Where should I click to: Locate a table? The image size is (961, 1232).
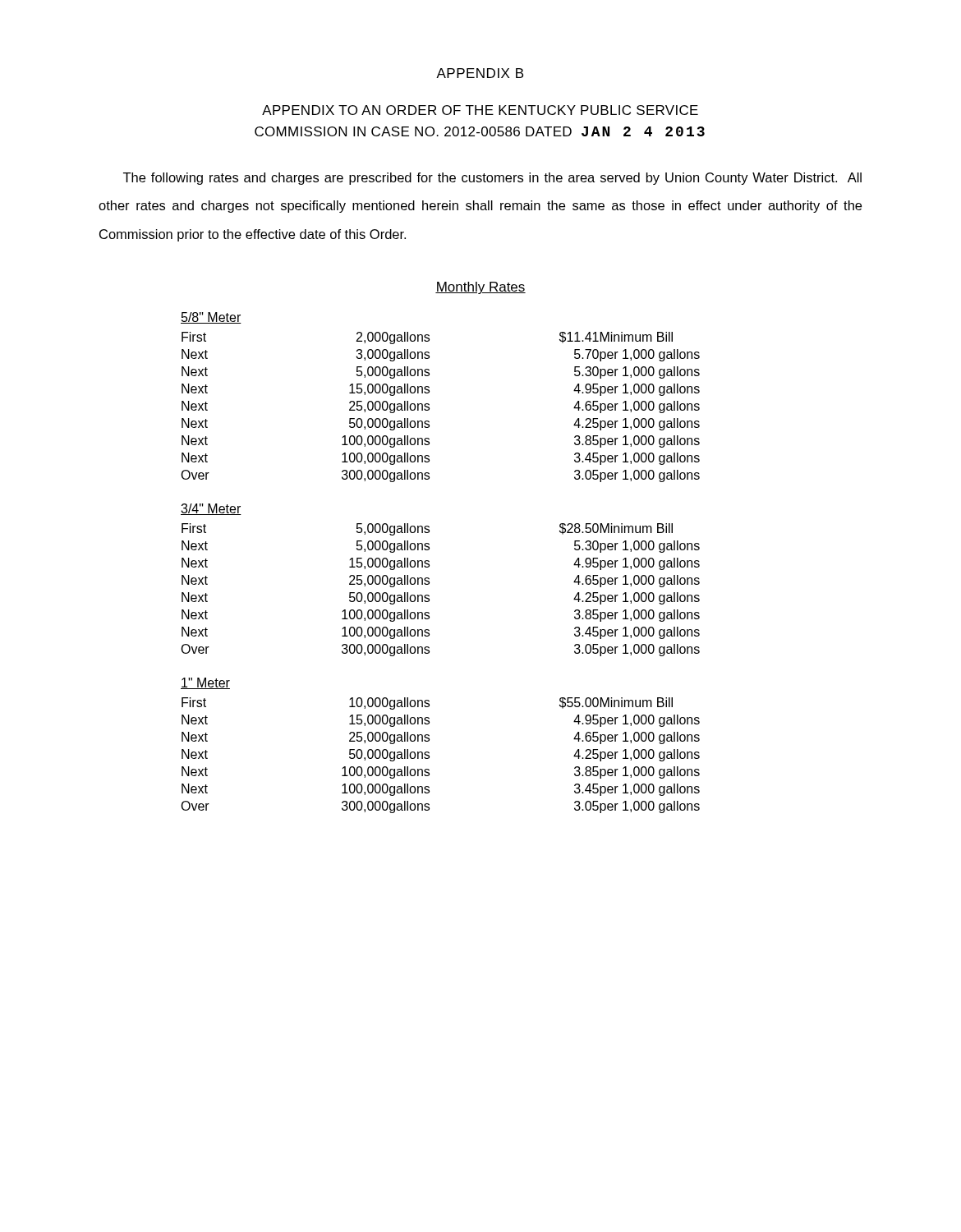[x=522, y=563]
